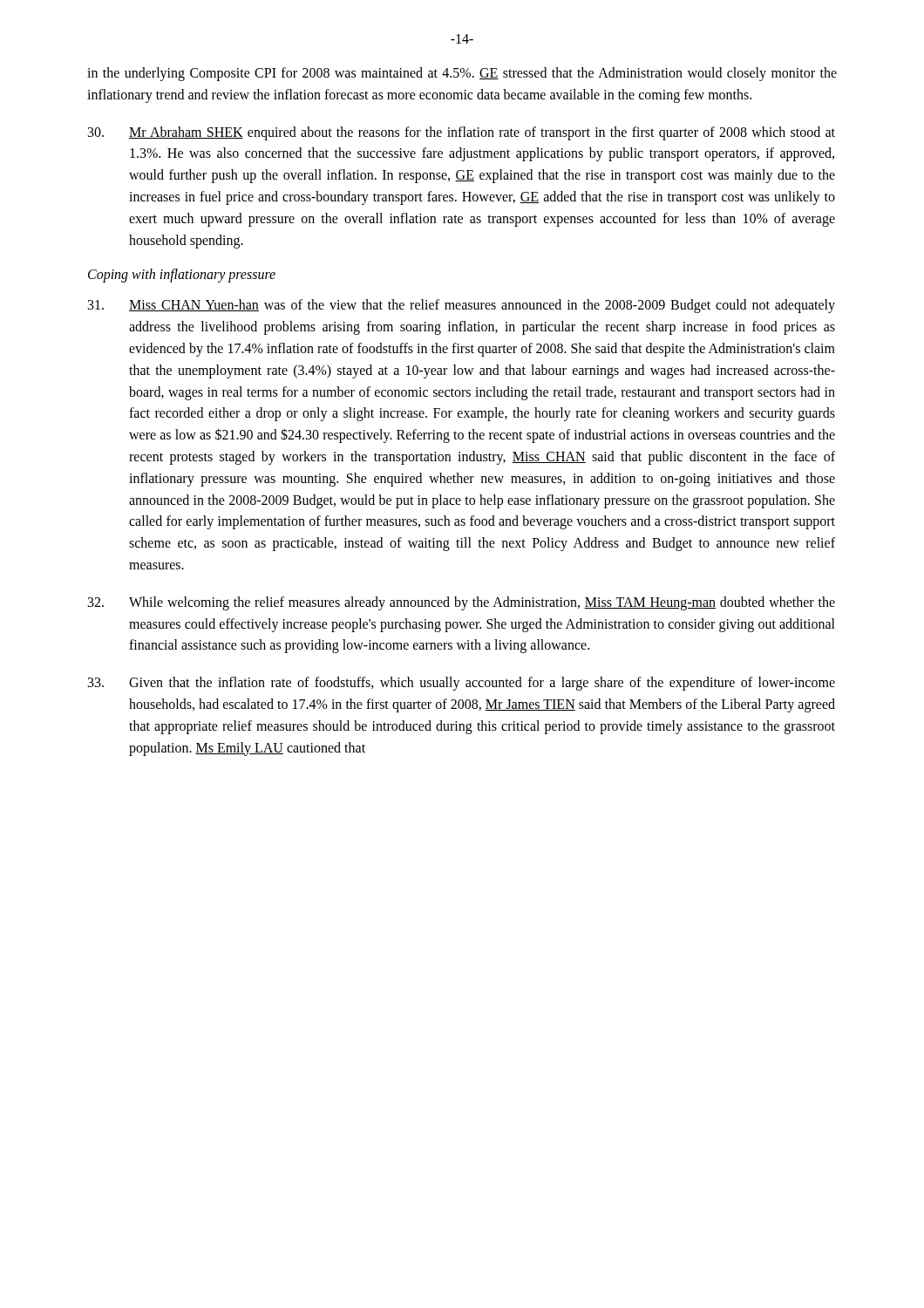Point to the block beginning "Miss CHAN Yuen-han was of the view that"
The width and height of the screenshot is (924, 1308).
(462, 436)
